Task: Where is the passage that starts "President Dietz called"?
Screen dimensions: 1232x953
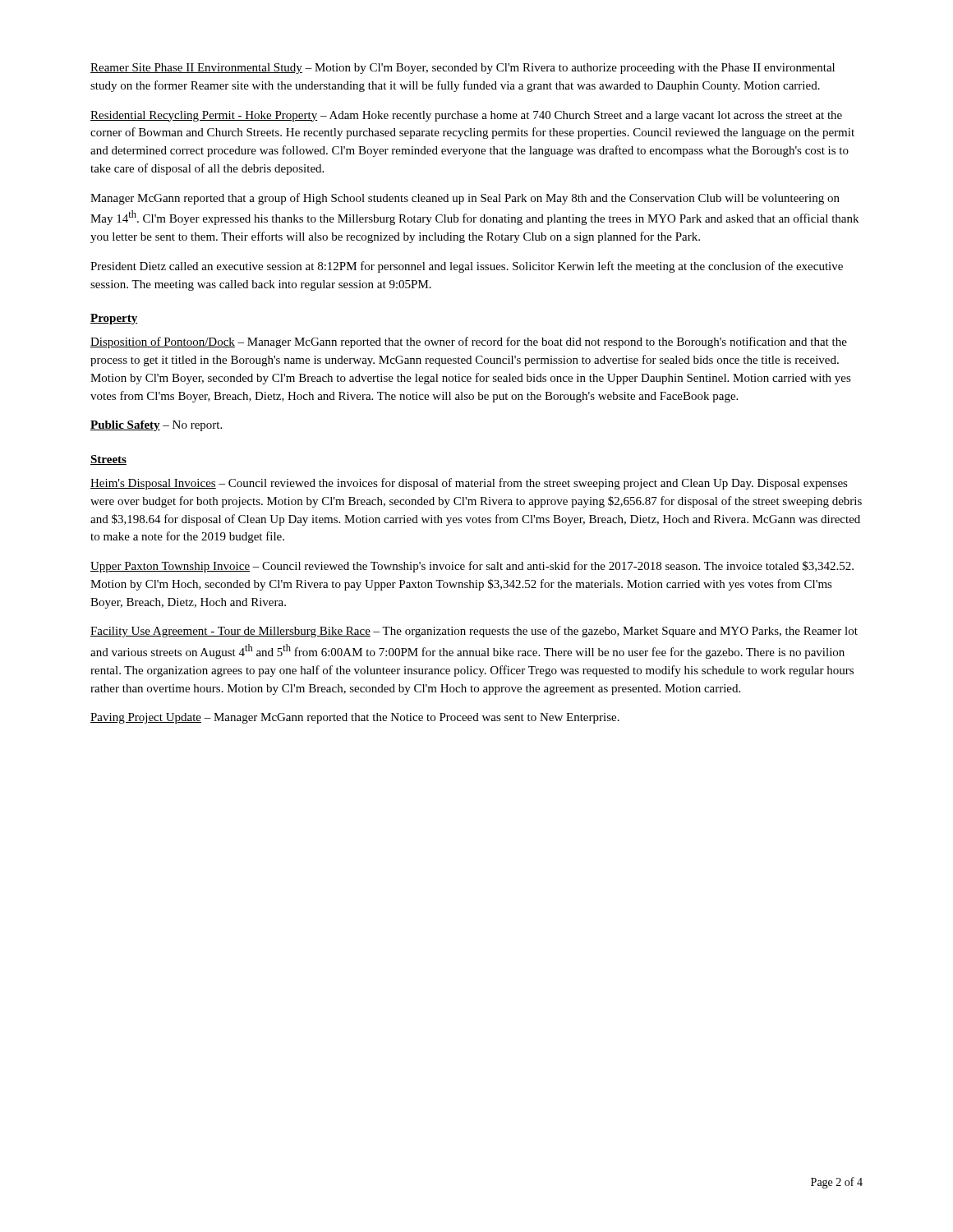Action: click(x=467, y=275)
